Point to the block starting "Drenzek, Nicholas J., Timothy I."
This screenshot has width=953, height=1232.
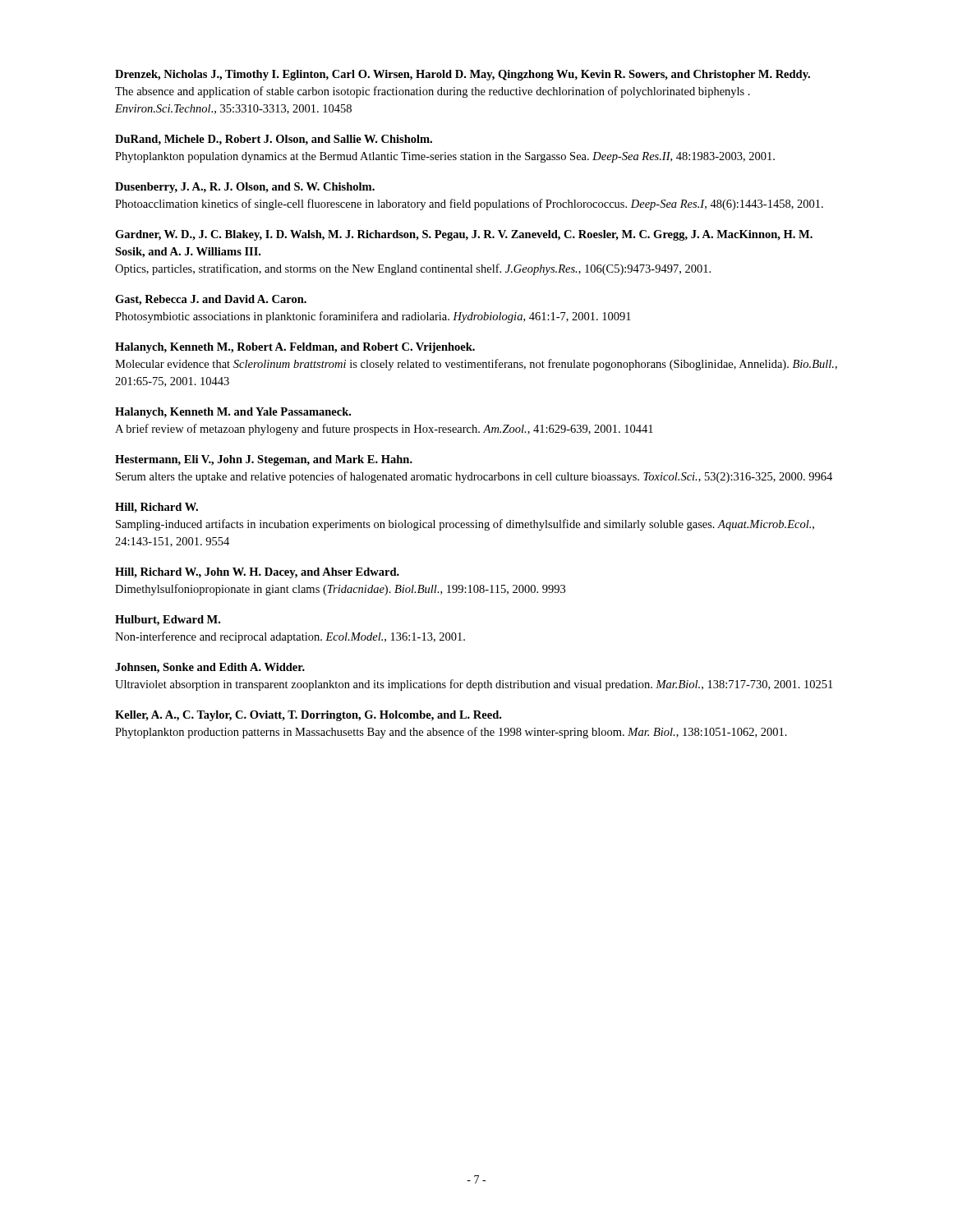(x=476, y=92)
